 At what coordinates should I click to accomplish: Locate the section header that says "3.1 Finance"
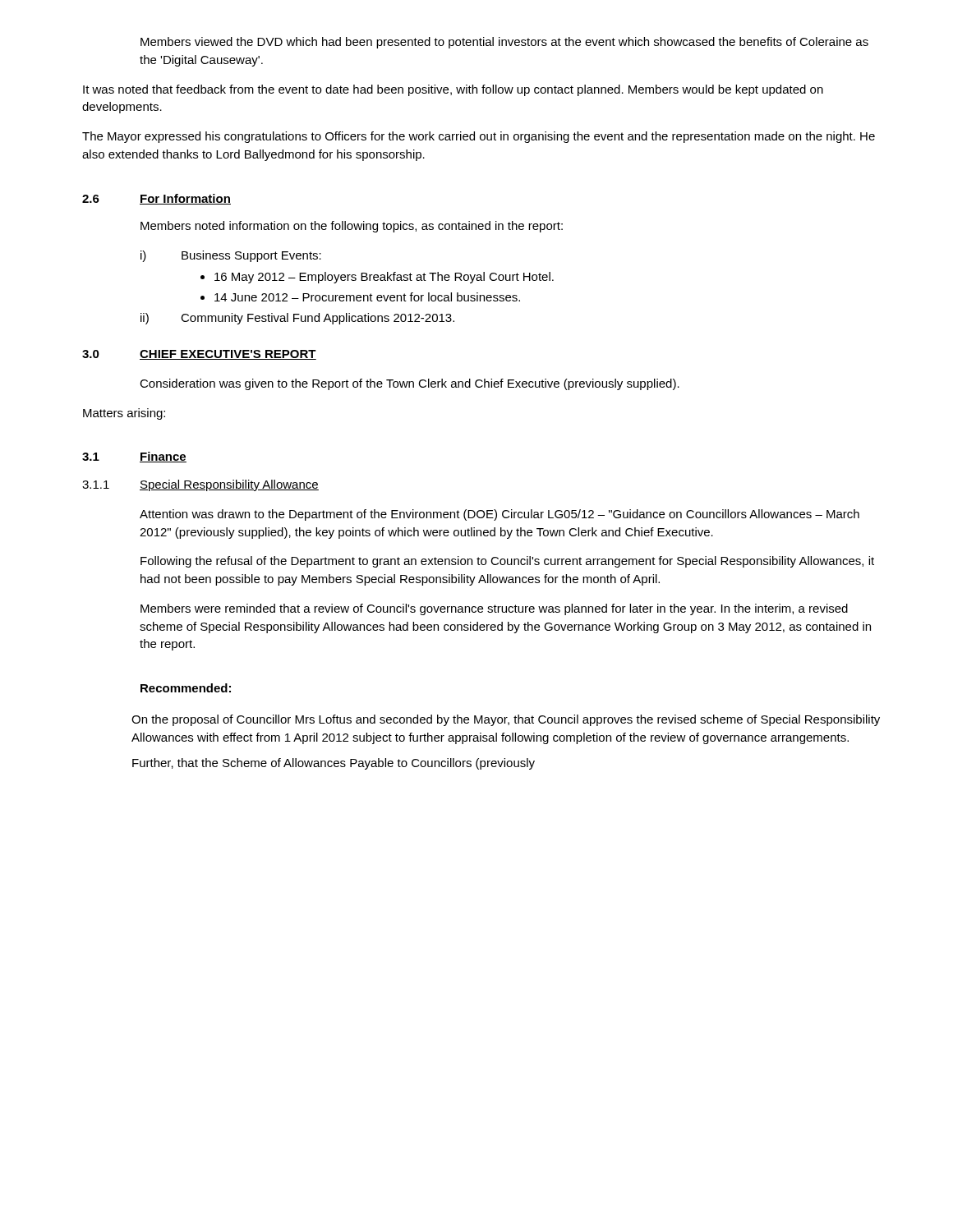[x=134, y=457]
